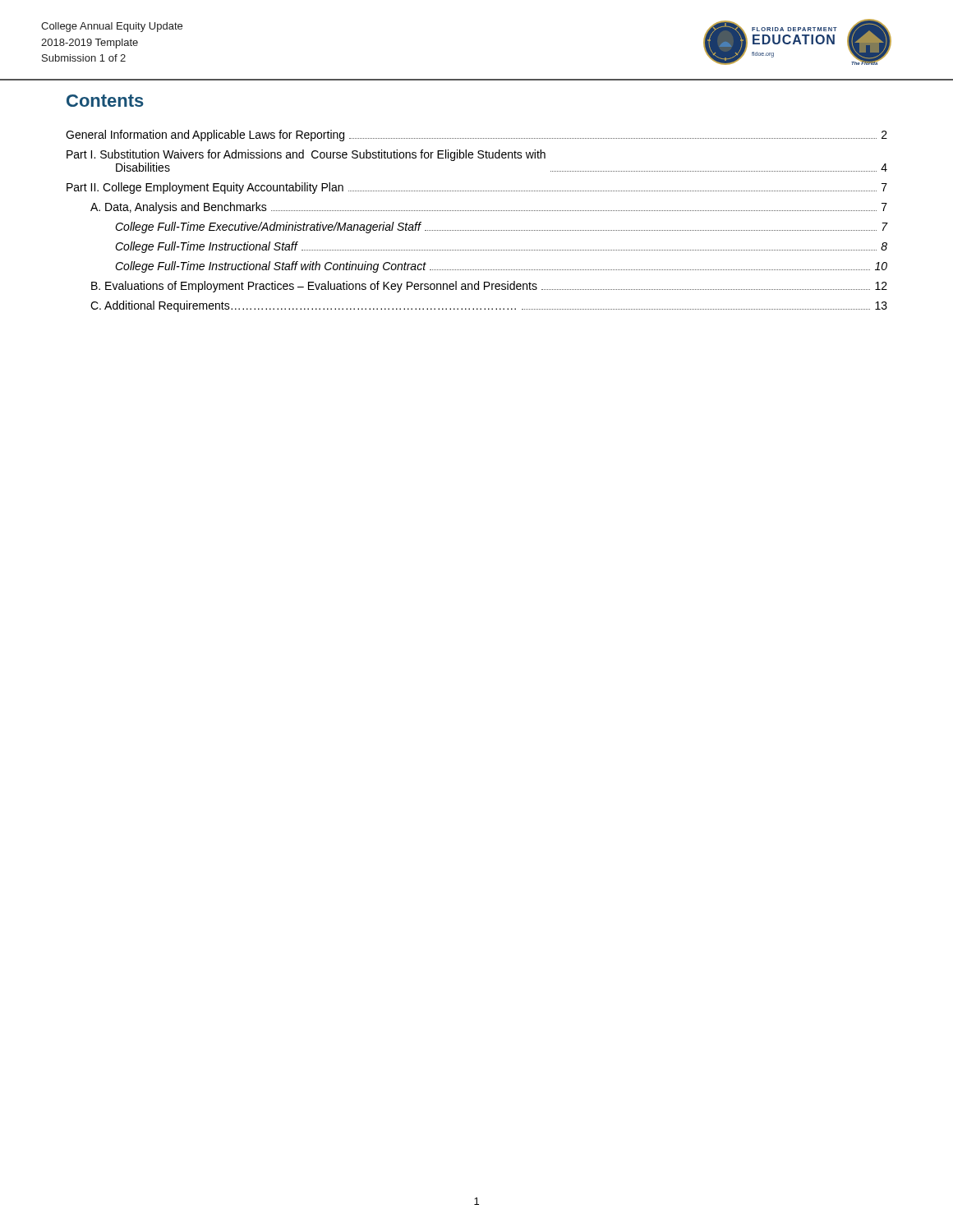
Task: Point to the block beginning "College Full-Time Executive/Administrative/Managerial"
Action: tap(501, 227)
